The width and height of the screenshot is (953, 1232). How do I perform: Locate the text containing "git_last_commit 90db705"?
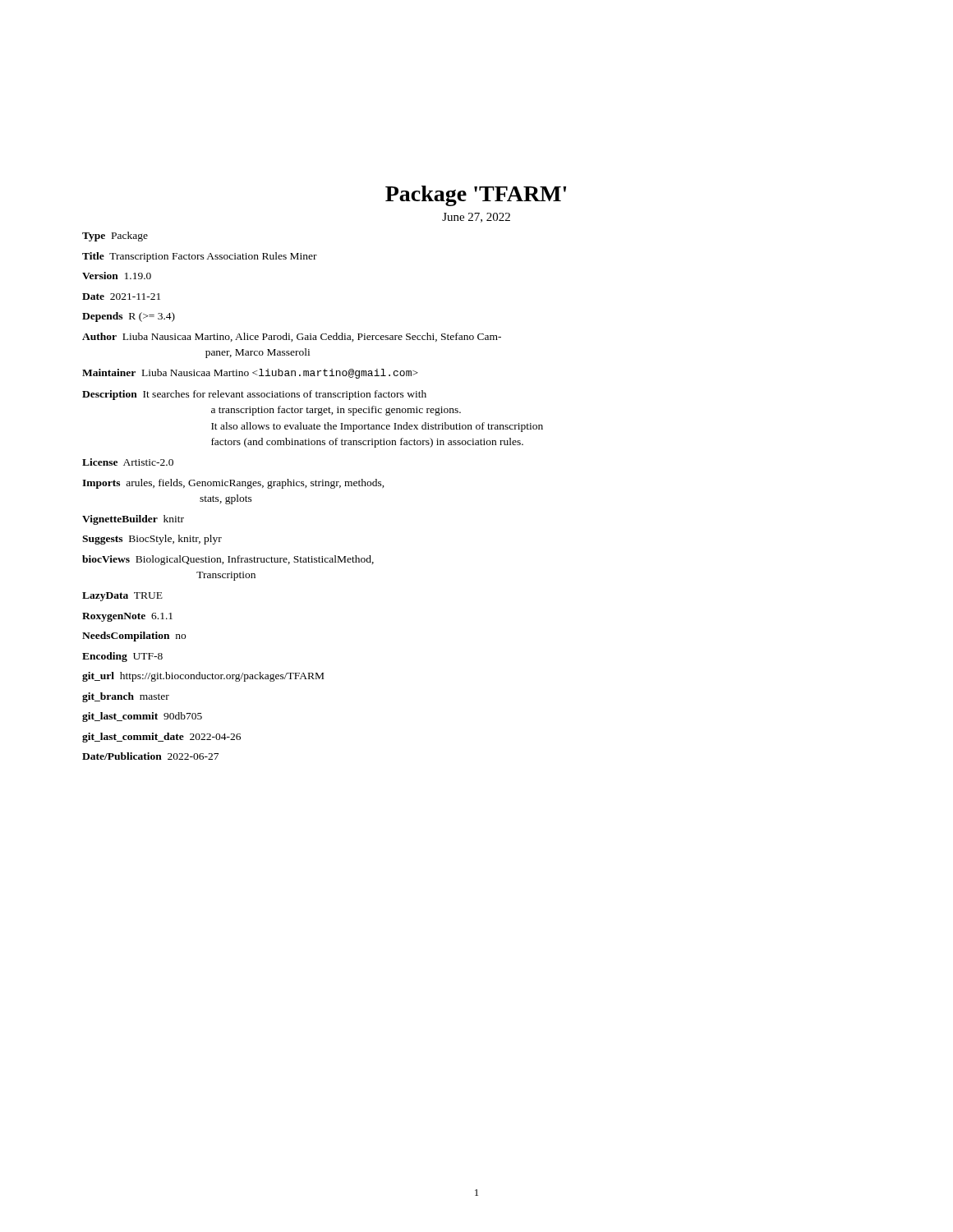pyautogui.click(x=142, y=716)
